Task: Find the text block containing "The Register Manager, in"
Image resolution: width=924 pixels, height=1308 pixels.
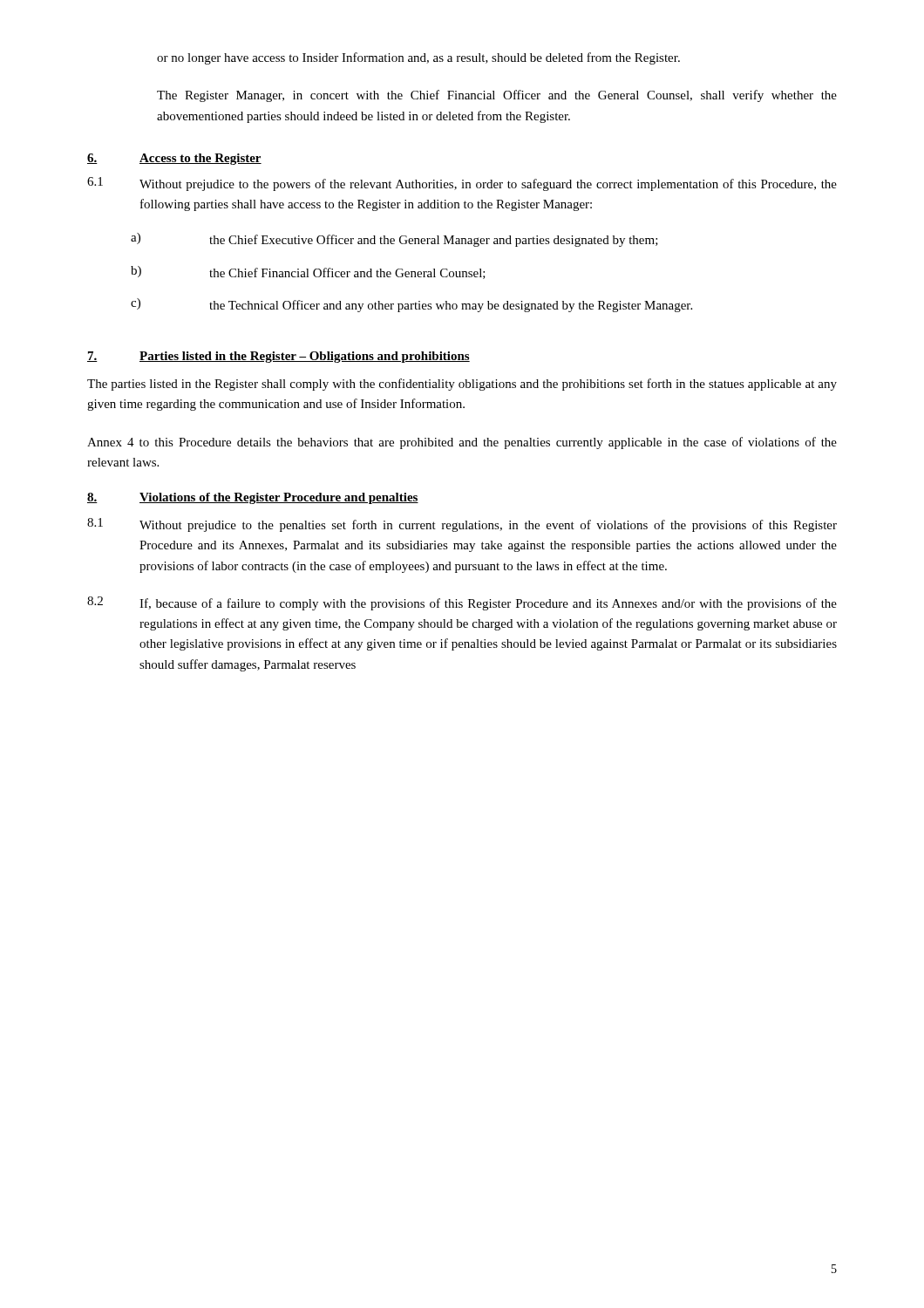Action: tap(497, 105)
